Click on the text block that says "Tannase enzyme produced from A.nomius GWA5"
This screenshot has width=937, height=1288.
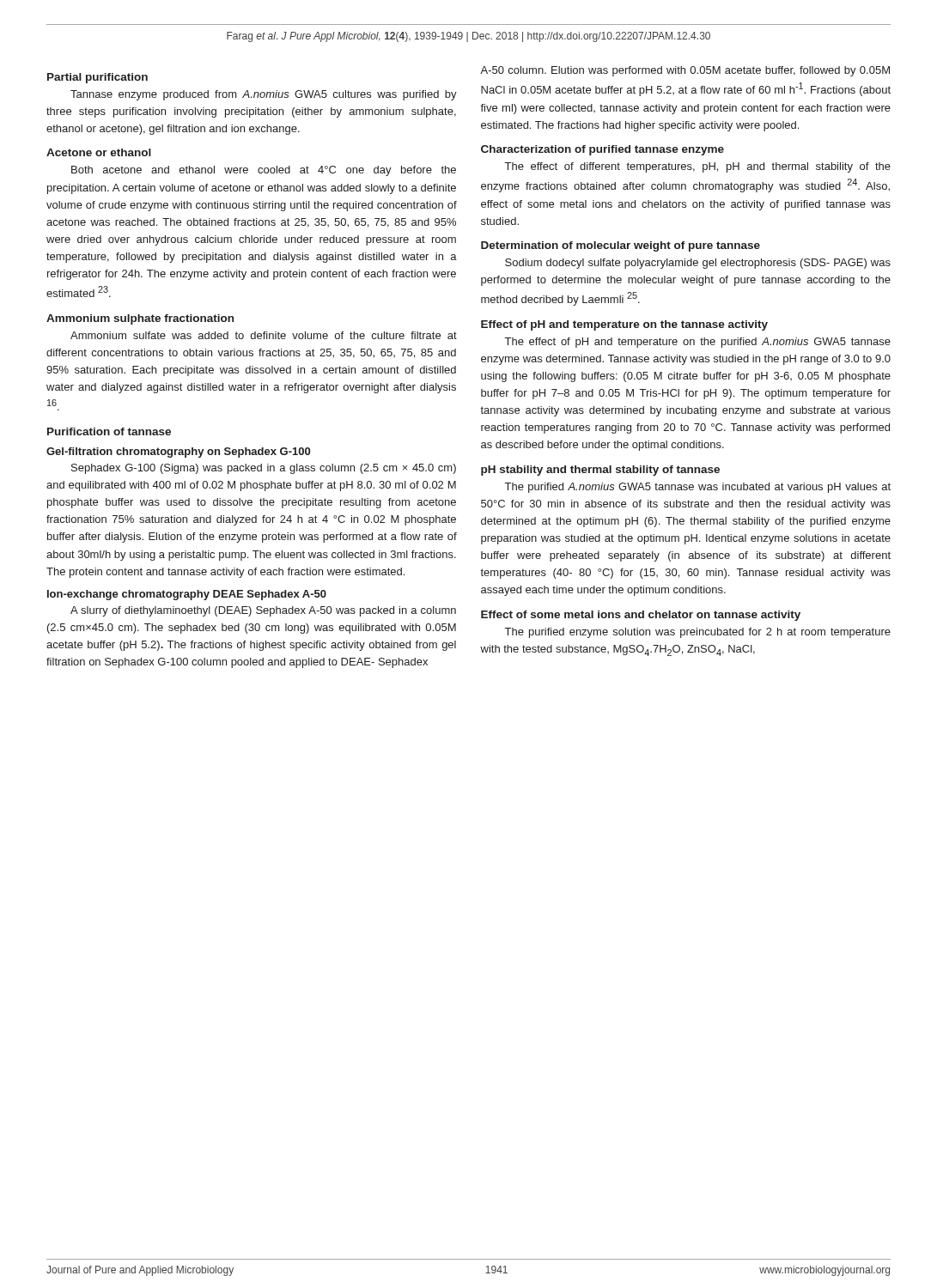(251, 111)
